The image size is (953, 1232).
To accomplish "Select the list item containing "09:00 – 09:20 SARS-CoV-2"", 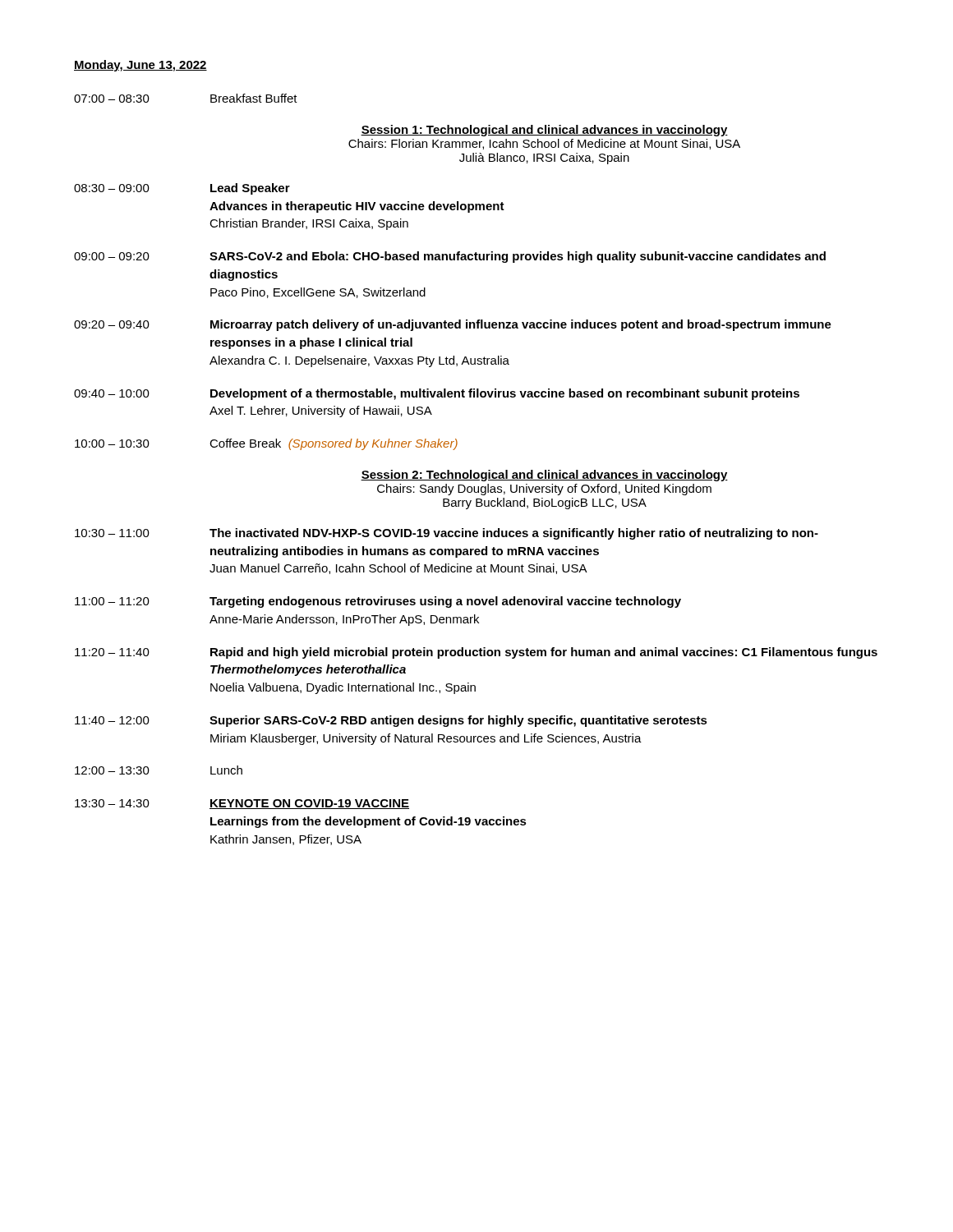I will coord(450,257).
